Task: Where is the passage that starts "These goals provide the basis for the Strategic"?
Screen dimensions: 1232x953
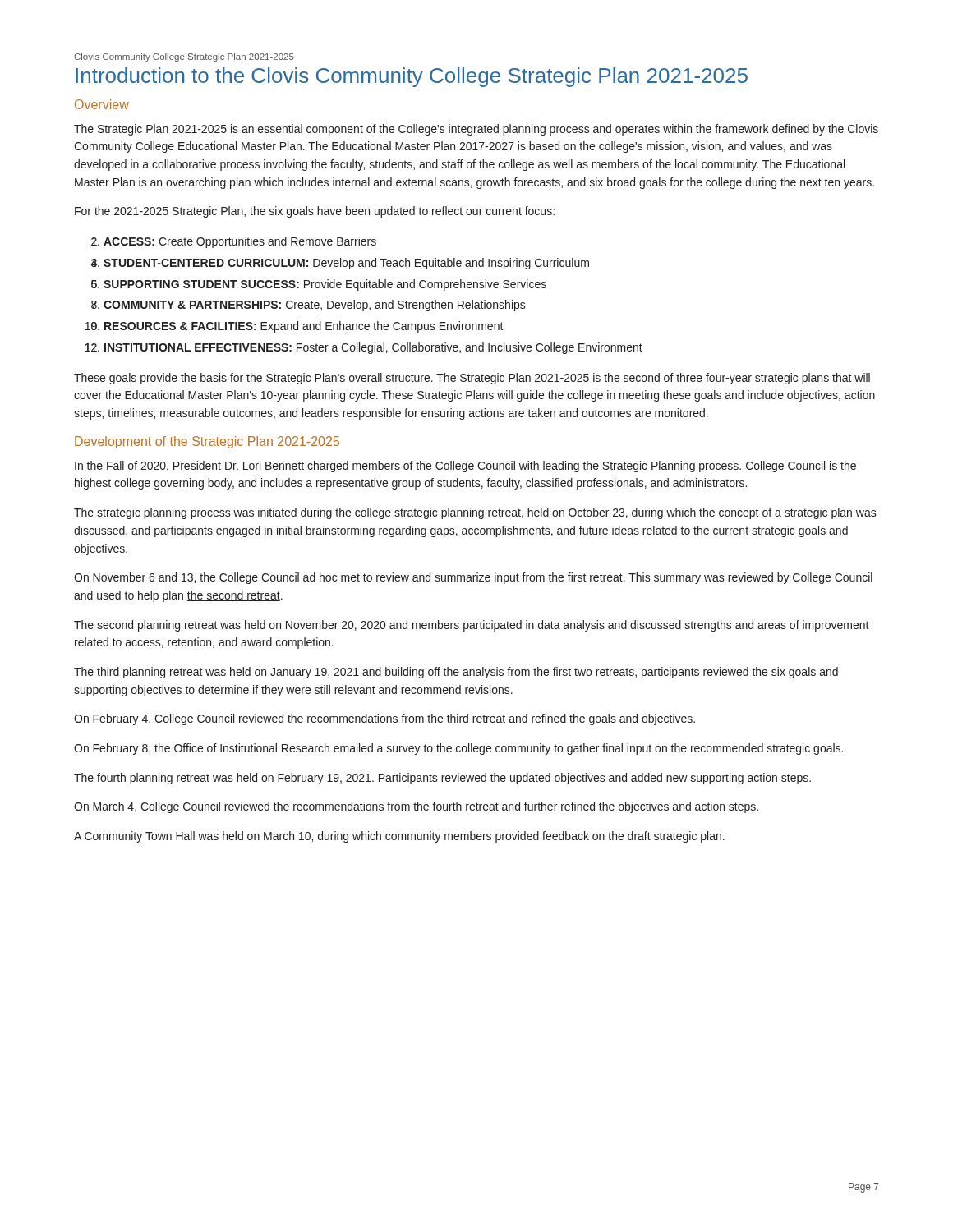Action: click(x=475, y=395)
